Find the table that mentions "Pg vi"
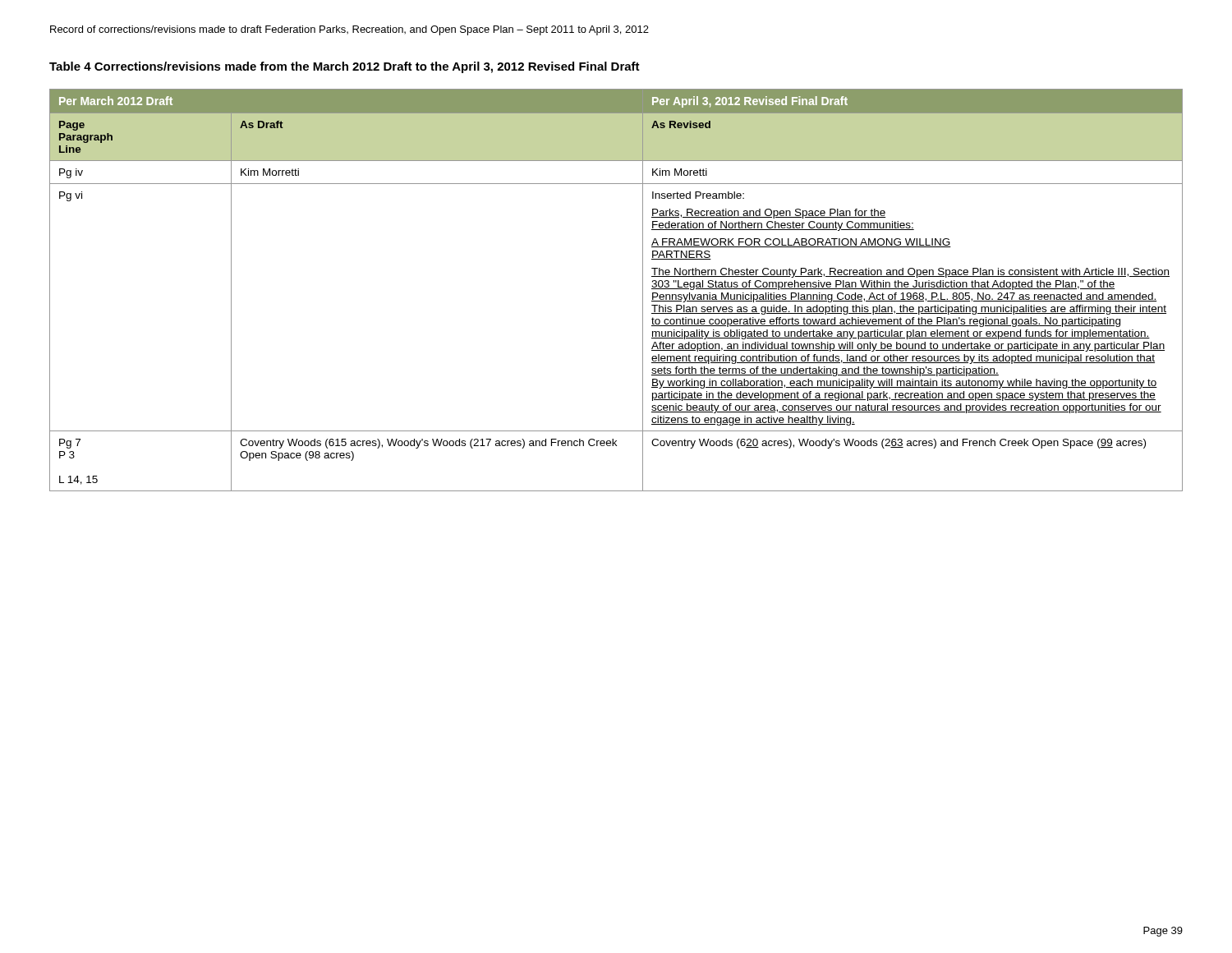Image resolution: width=1232 pixels, height=953 pixels. click(616, 496)
